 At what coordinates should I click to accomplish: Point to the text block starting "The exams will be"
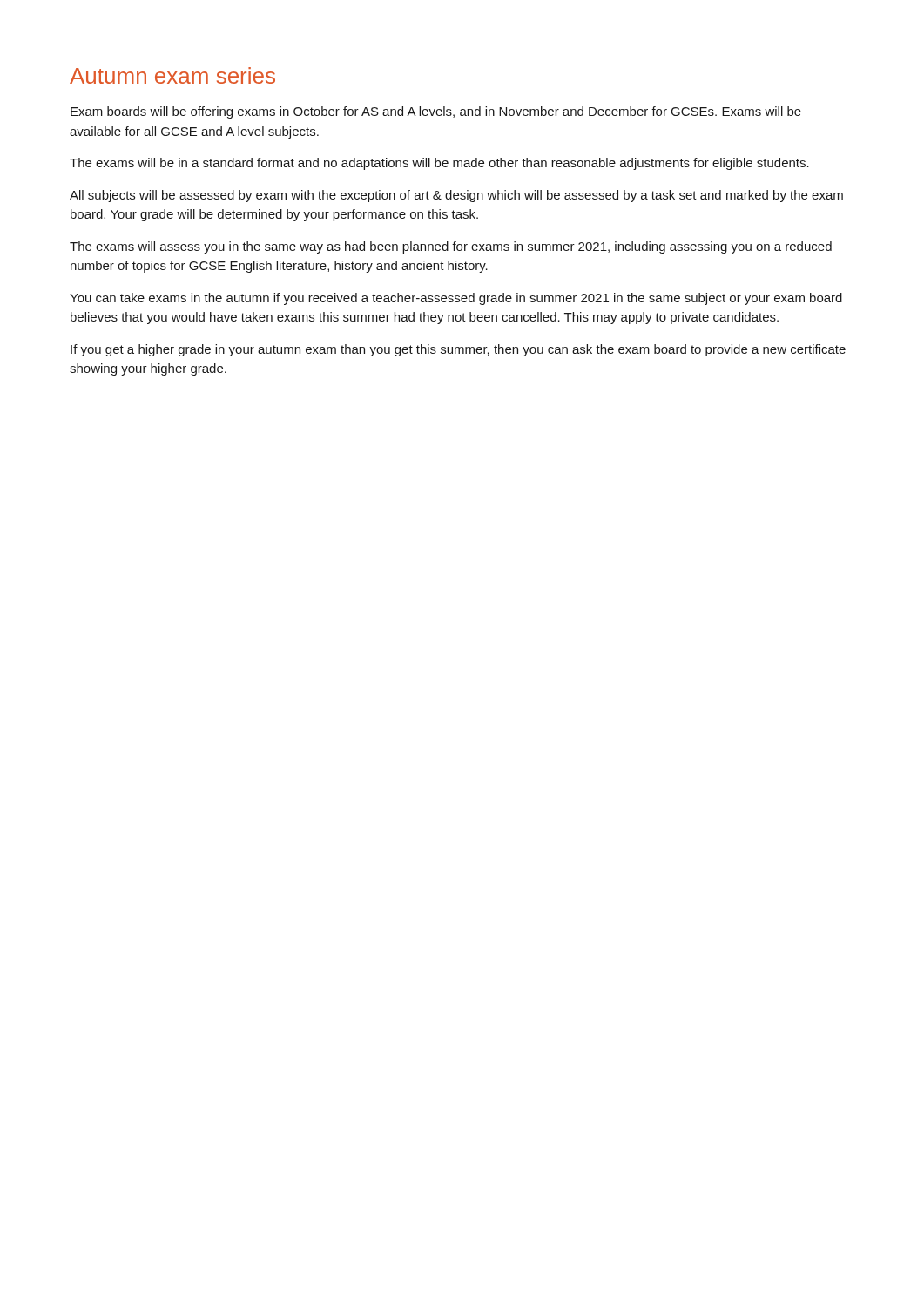tap(440, 163)
